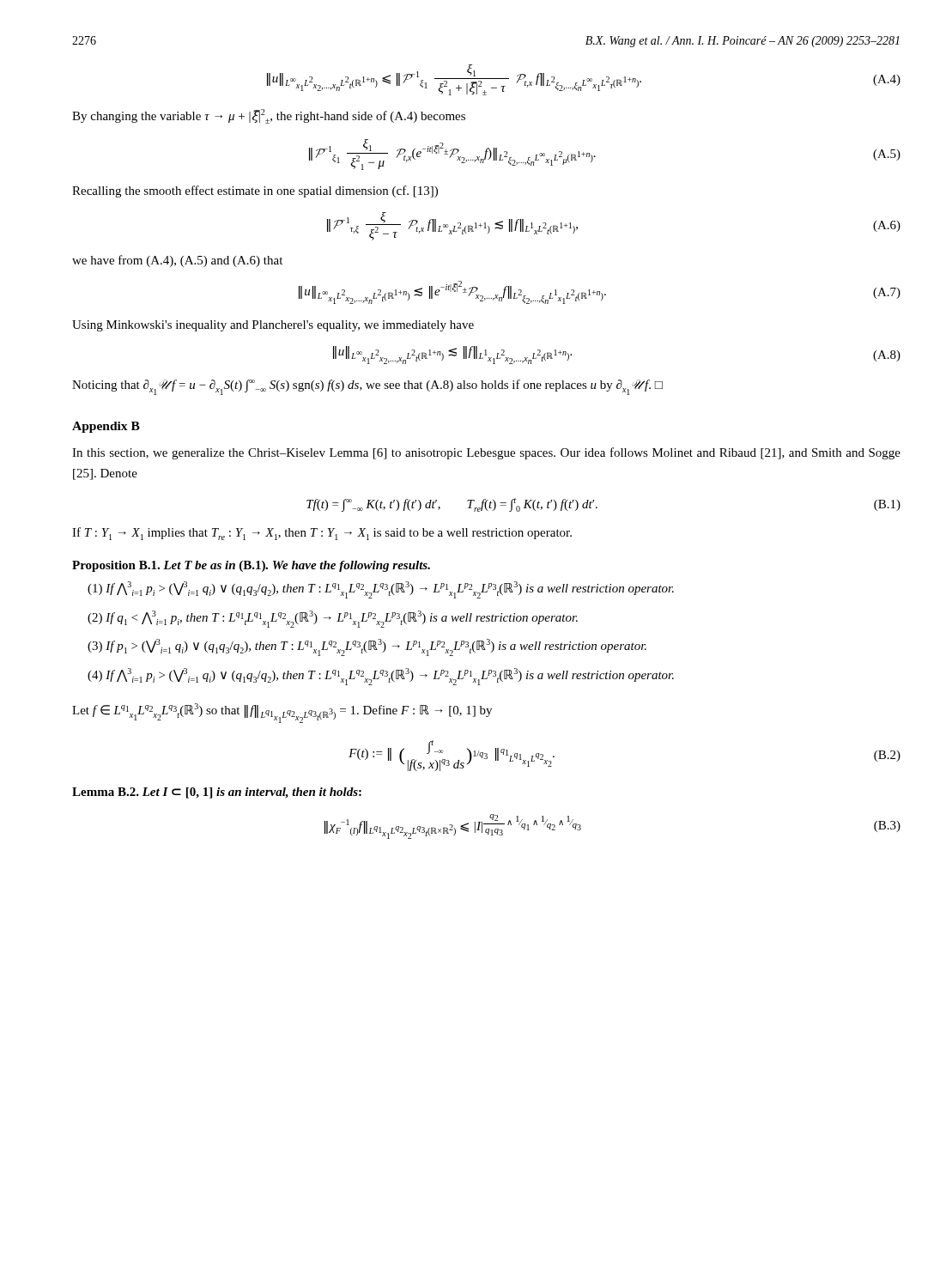
Task: Where is the passage that starts "Using Minkowski's inequality and Plancherel's"?
Action: [273, 325]
